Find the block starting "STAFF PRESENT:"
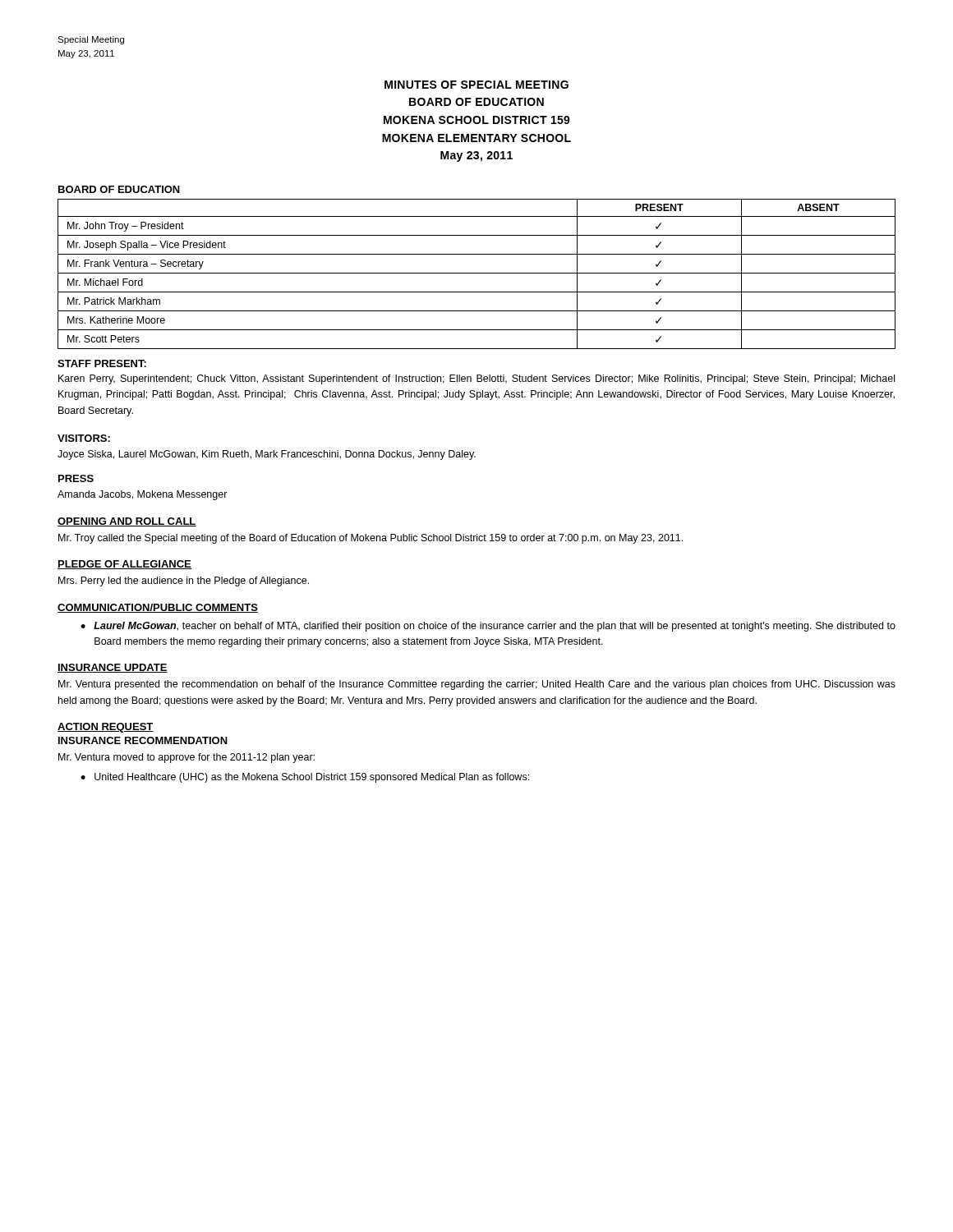Image resolution: width=953 pixels, height=1232 pixels. [x=102, y=363]
